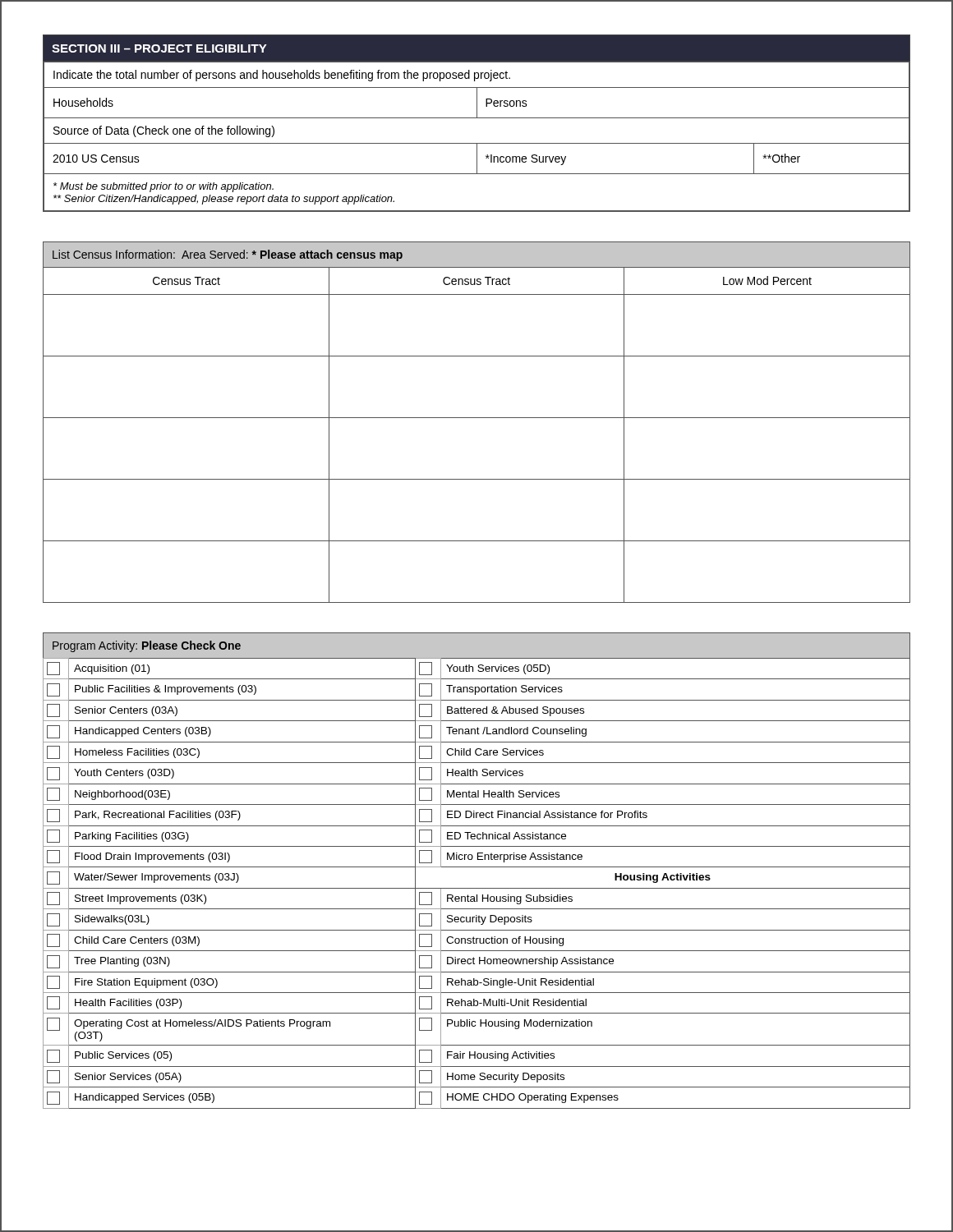The width and height of the screenshot is (953, 1232).
Task: Find "Program Activity: Please Check One" on this page
Action: 146,646
